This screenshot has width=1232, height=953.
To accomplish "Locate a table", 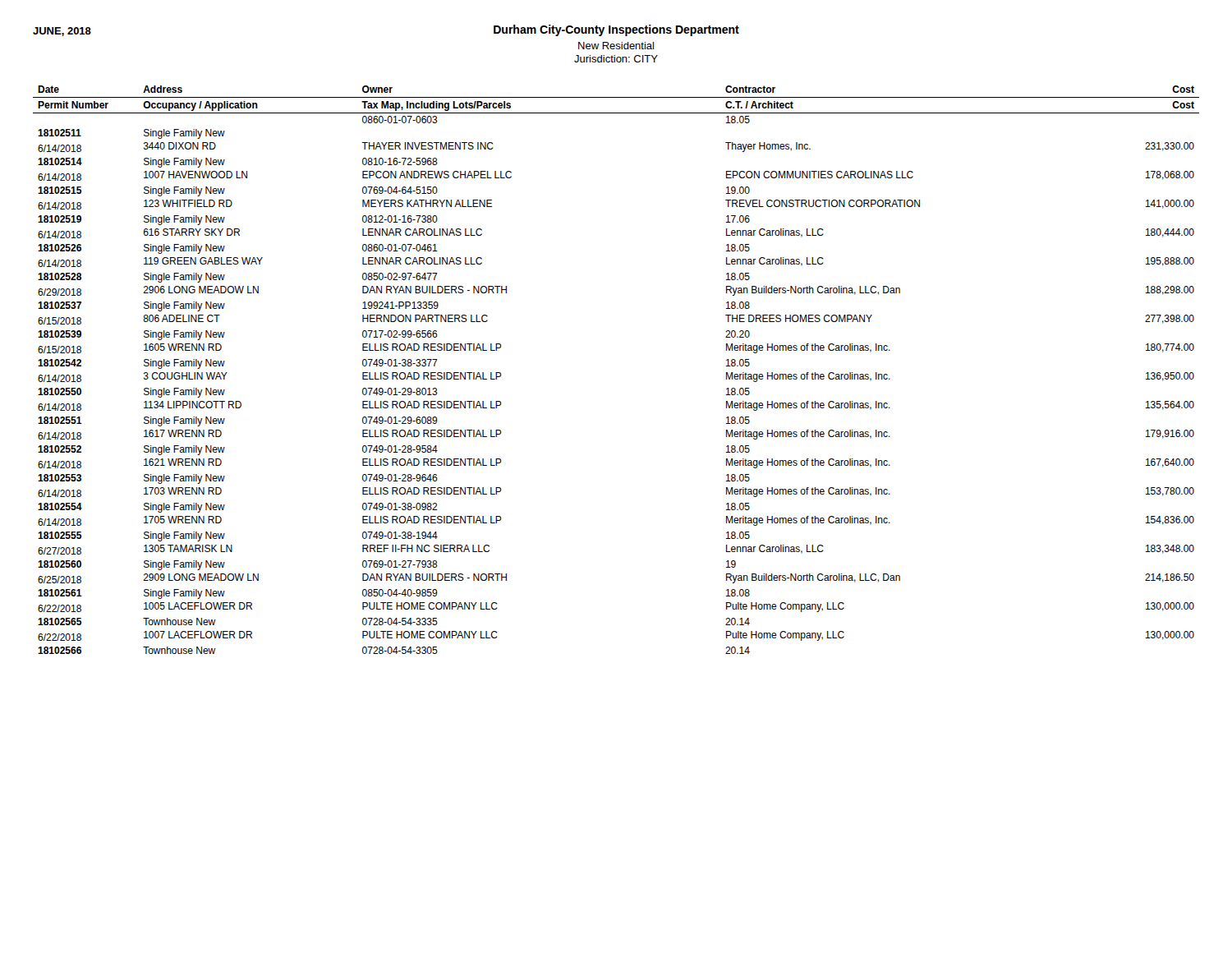I will click(x=616, y=370).
